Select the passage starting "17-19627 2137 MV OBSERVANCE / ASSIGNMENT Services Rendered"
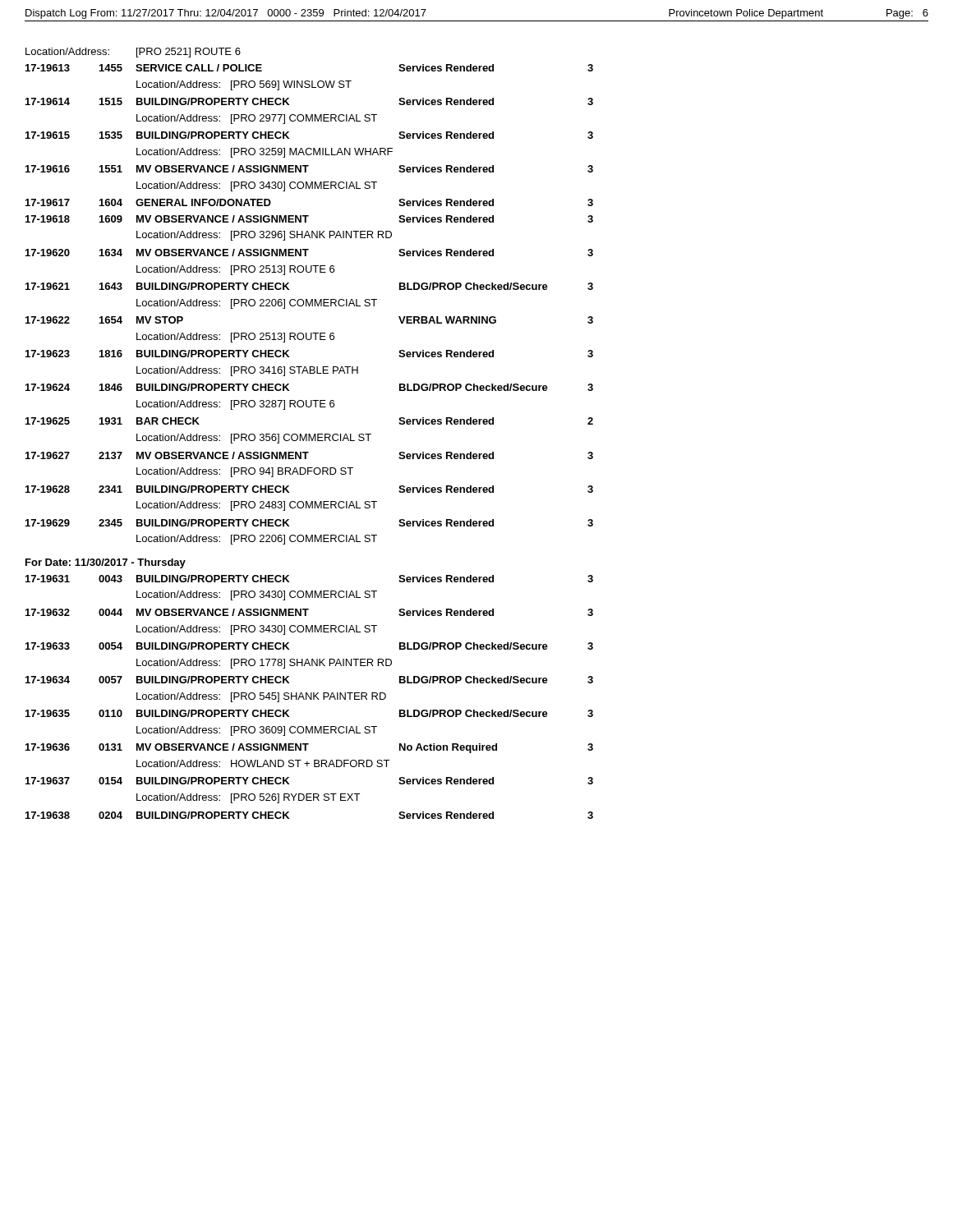The width and height of the screenshot is (953, 1232). point(476,463)
